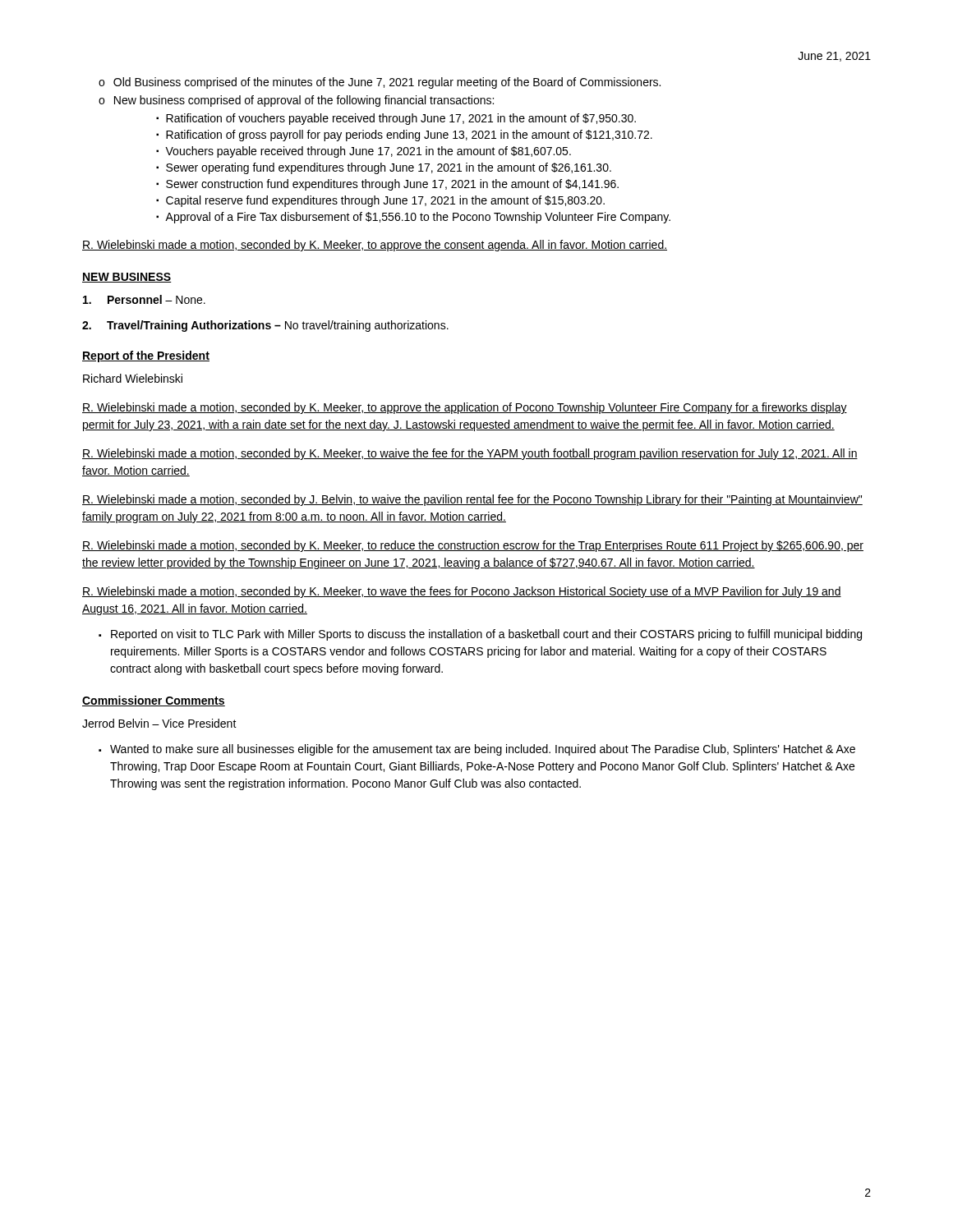953x1232 pixels.
Task: Select the list item that reads "▪ Vouchers payable received through June"
Action: point(364,151)
